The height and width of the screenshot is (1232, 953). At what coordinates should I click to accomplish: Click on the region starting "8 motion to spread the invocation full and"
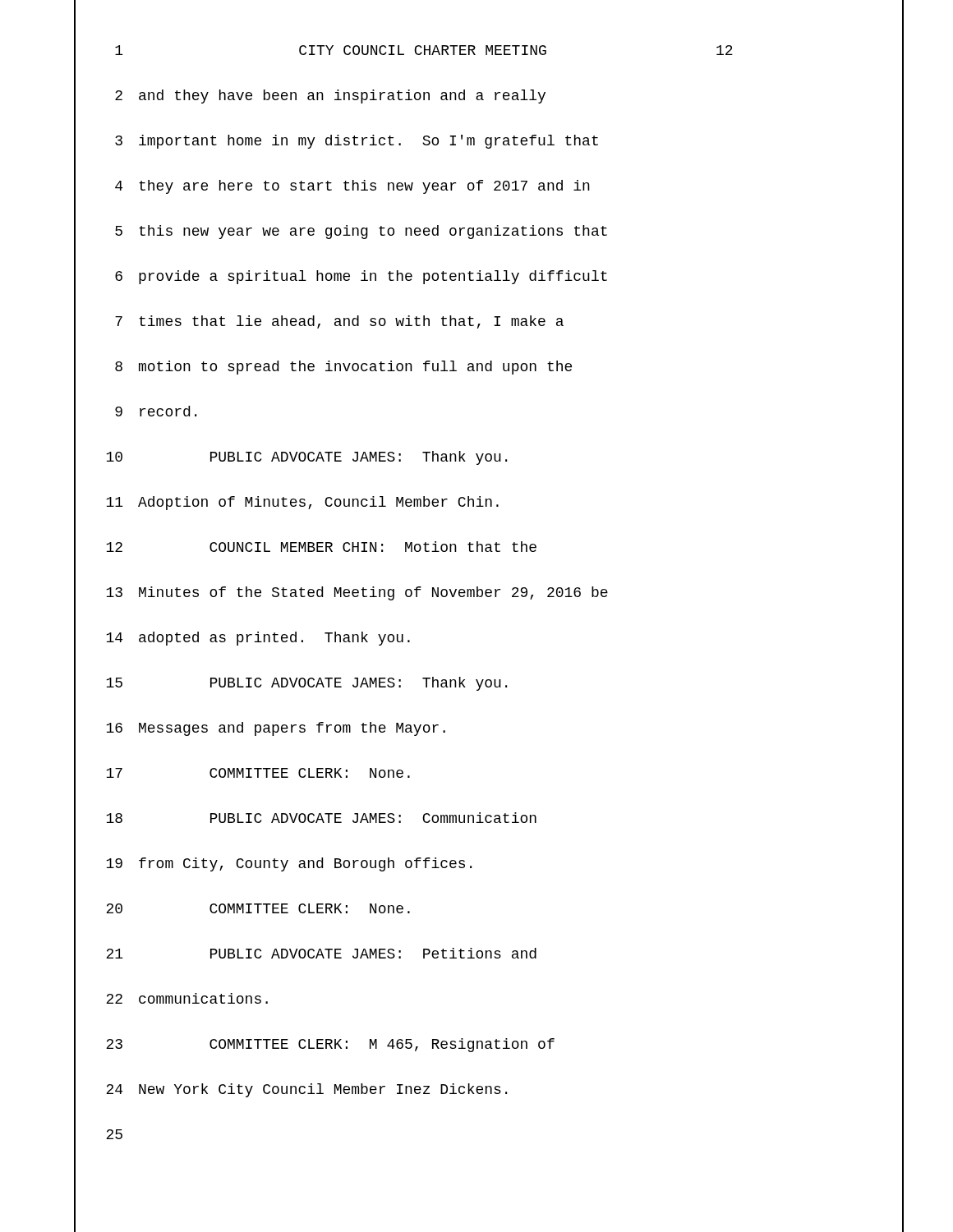tap(327, 367)
